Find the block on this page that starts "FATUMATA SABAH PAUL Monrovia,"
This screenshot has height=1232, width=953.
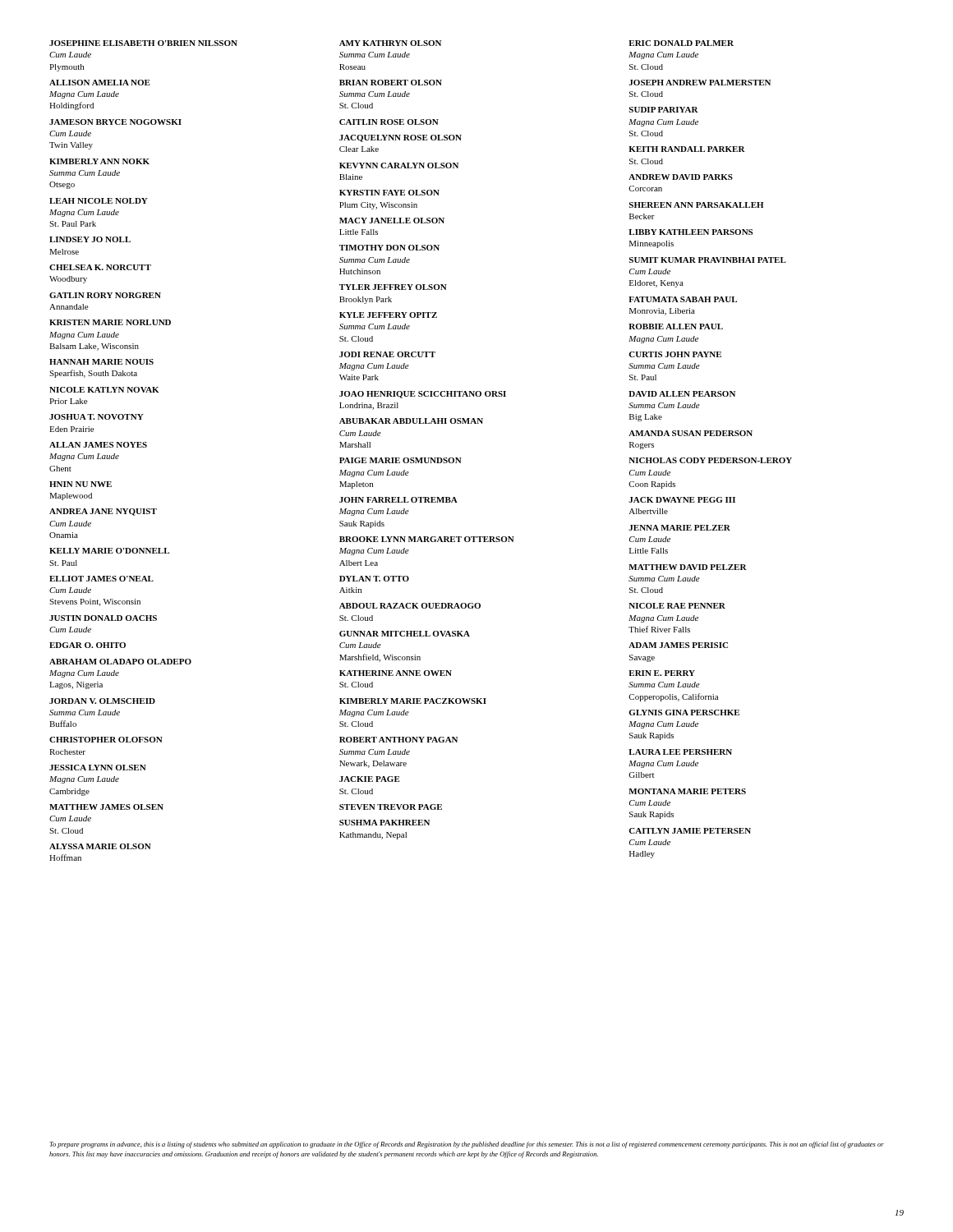tap(683, 299)
